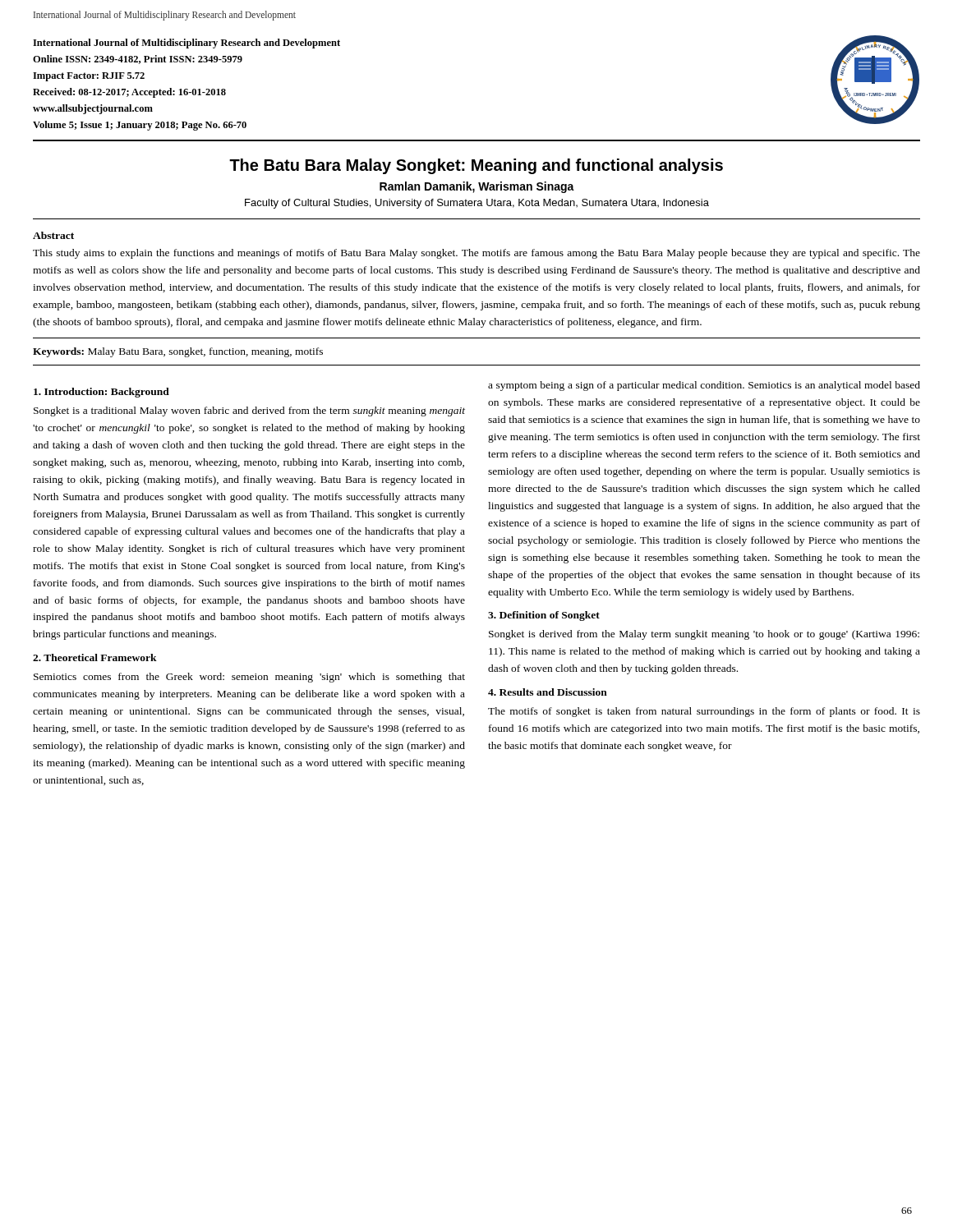
Task: Select the text starting "4. Results and Discussion"
Action: (x=547, y=692)
